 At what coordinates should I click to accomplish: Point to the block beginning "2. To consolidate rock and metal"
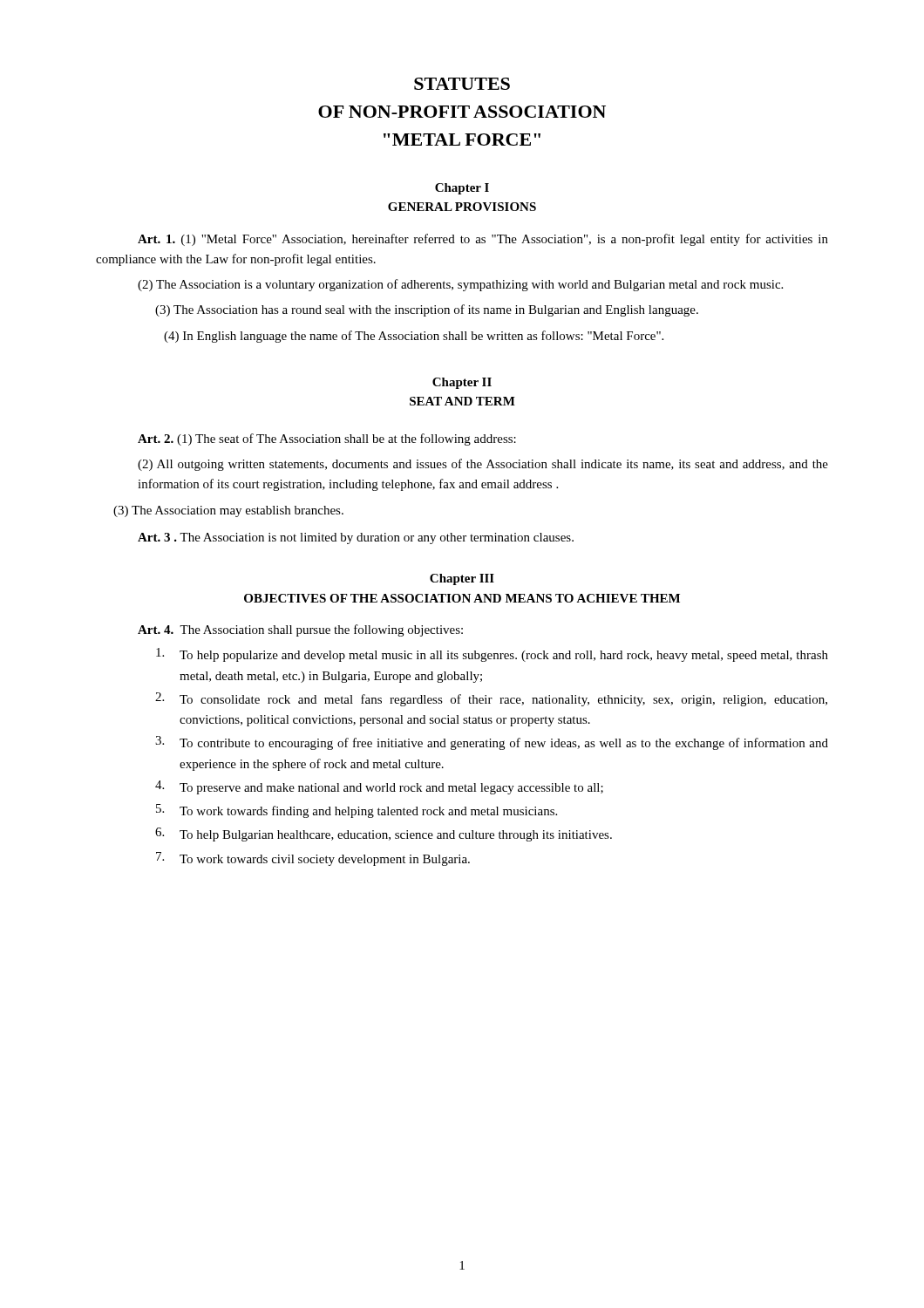point(492,710)
